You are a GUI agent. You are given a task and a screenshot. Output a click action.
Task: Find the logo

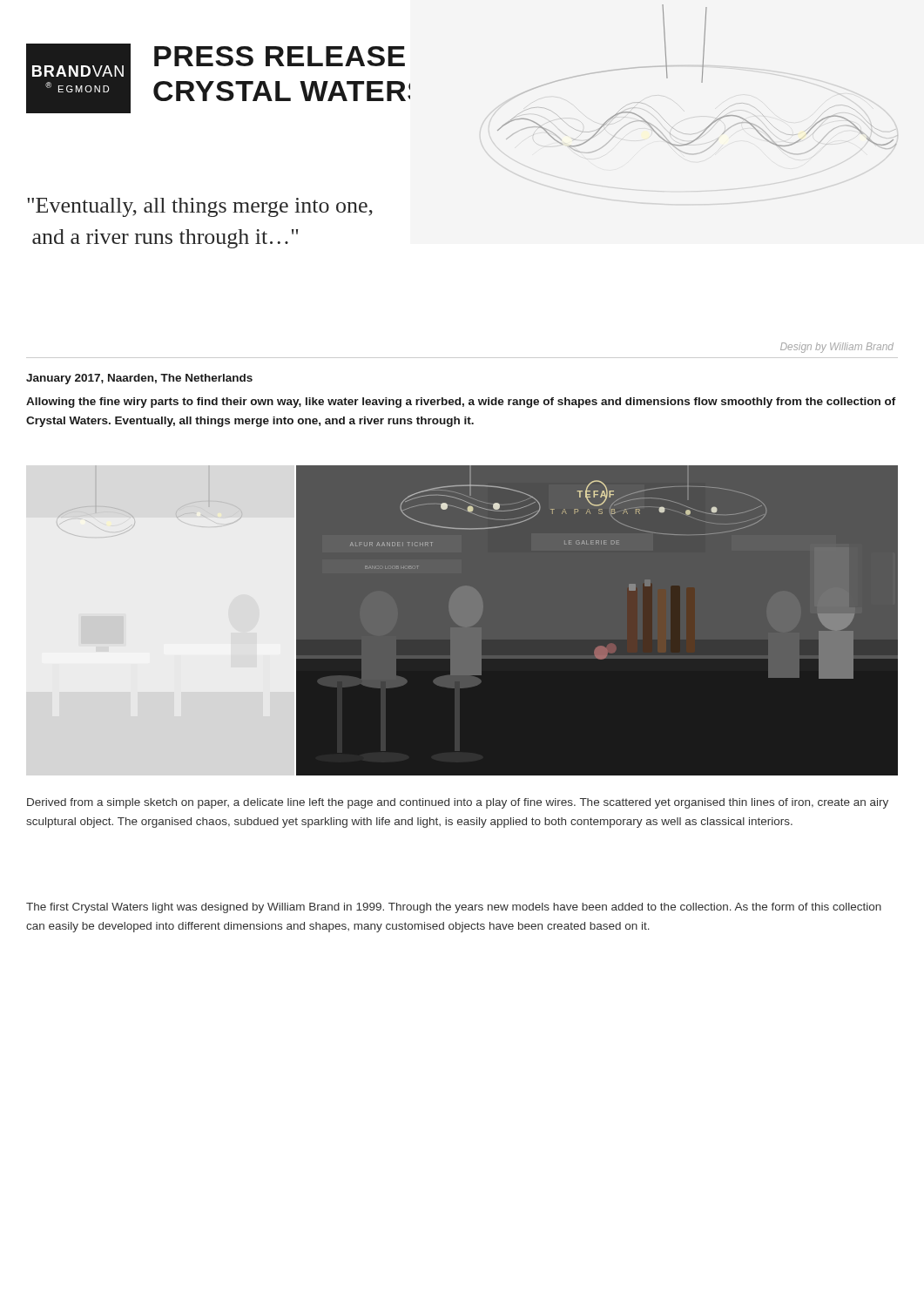78,61
